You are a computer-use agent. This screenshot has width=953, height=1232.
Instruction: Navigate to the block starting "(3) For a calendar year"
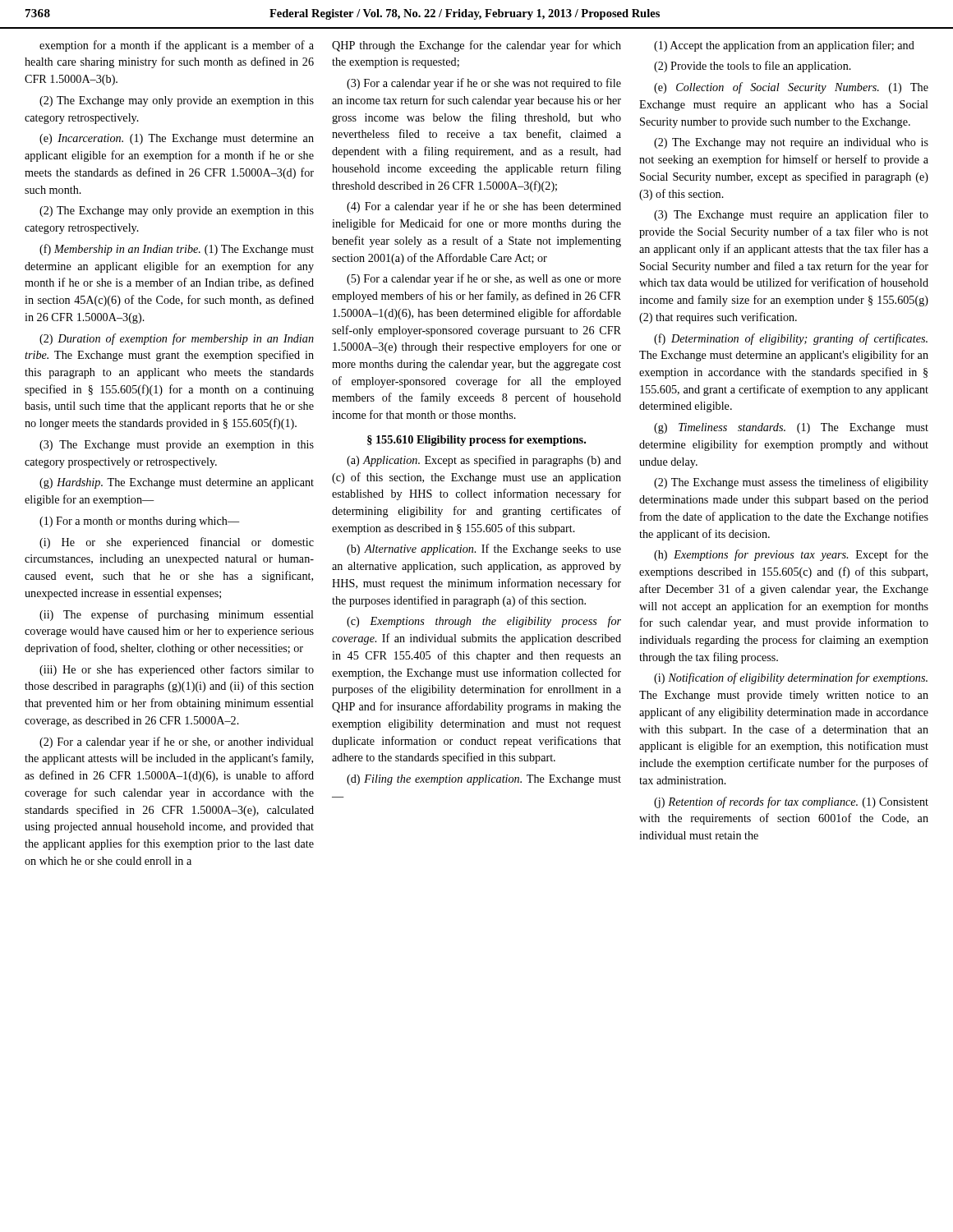[x=476, y=134]
